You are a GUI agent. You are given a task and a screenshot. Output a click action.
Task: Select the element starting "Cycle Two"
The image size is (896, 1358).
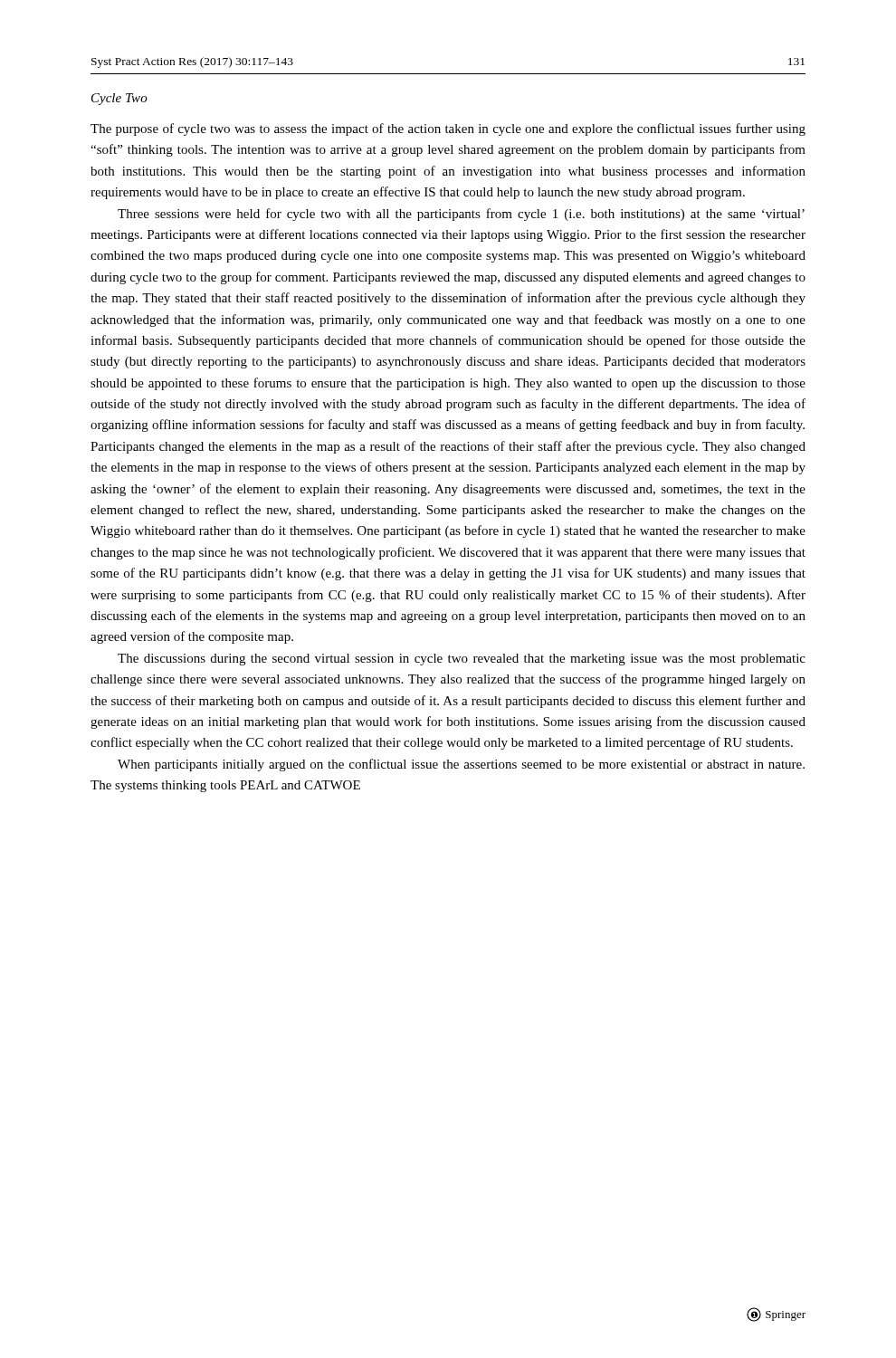tap(119, 98)
